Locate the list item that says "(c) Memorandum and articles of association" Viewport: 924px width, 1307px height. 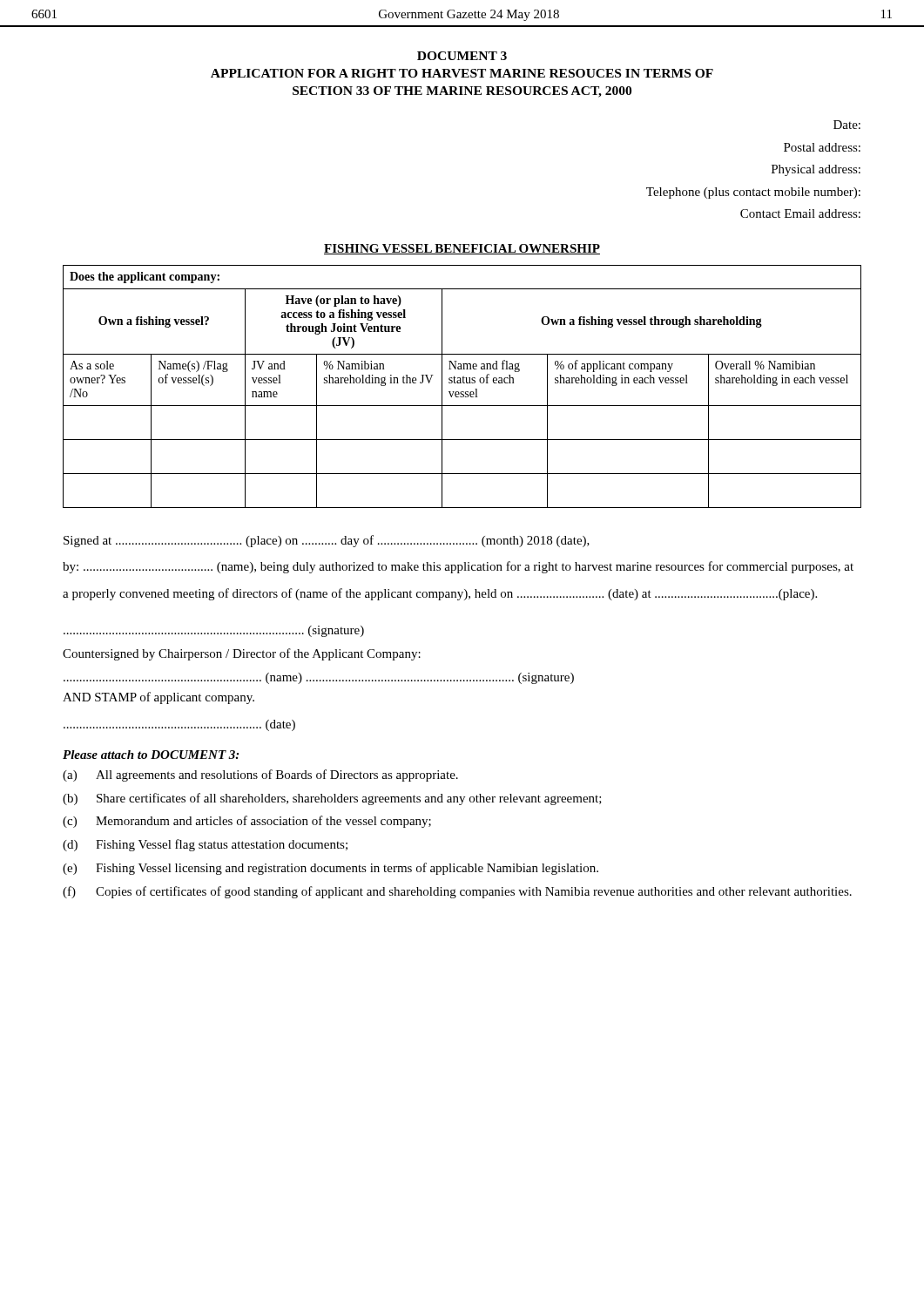[x=247, y=822]
